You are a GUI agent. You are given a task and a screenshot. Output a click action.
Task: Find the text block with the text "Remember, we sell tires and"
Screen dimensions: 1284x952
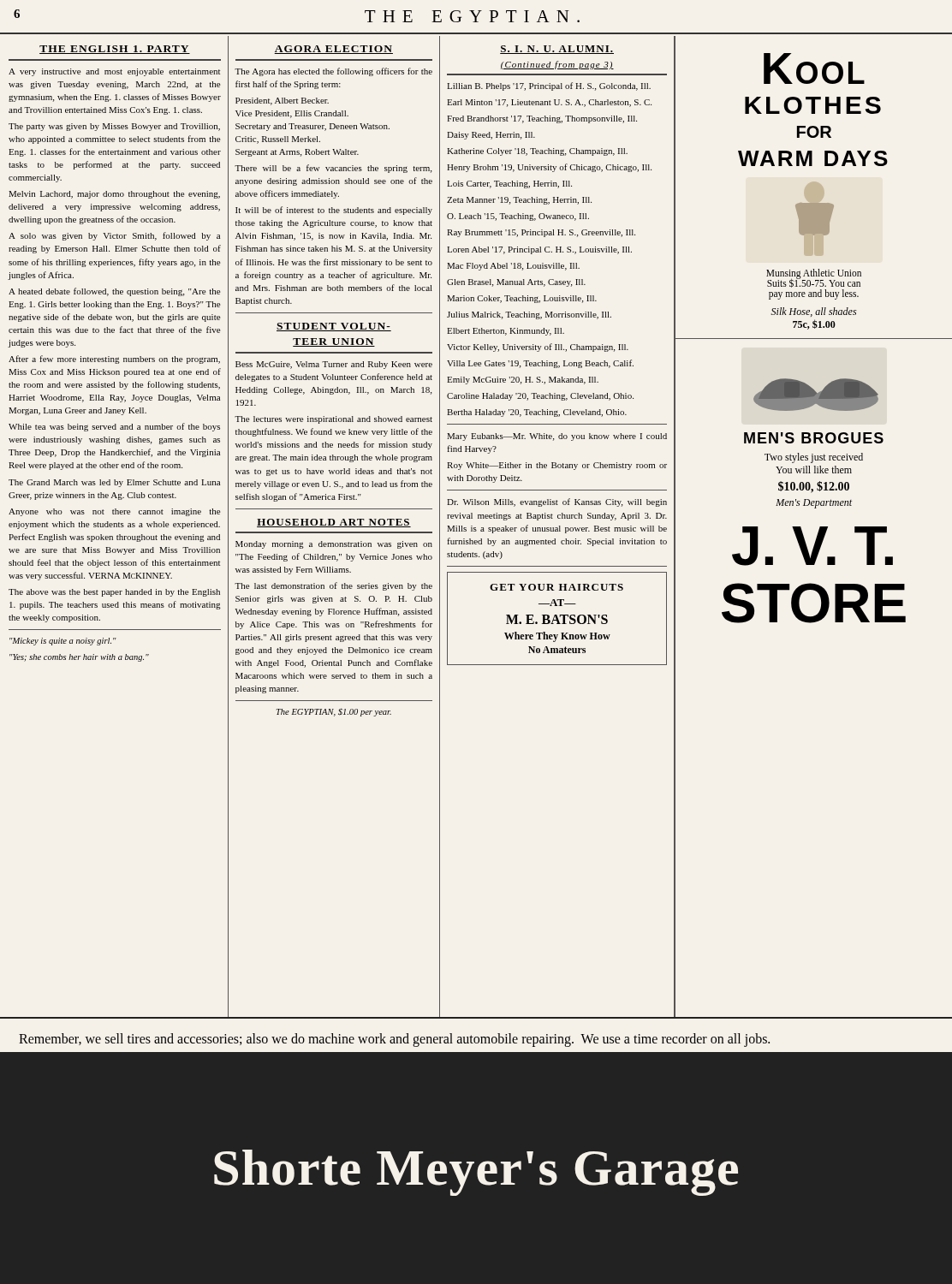click(x=395, y=1039)
